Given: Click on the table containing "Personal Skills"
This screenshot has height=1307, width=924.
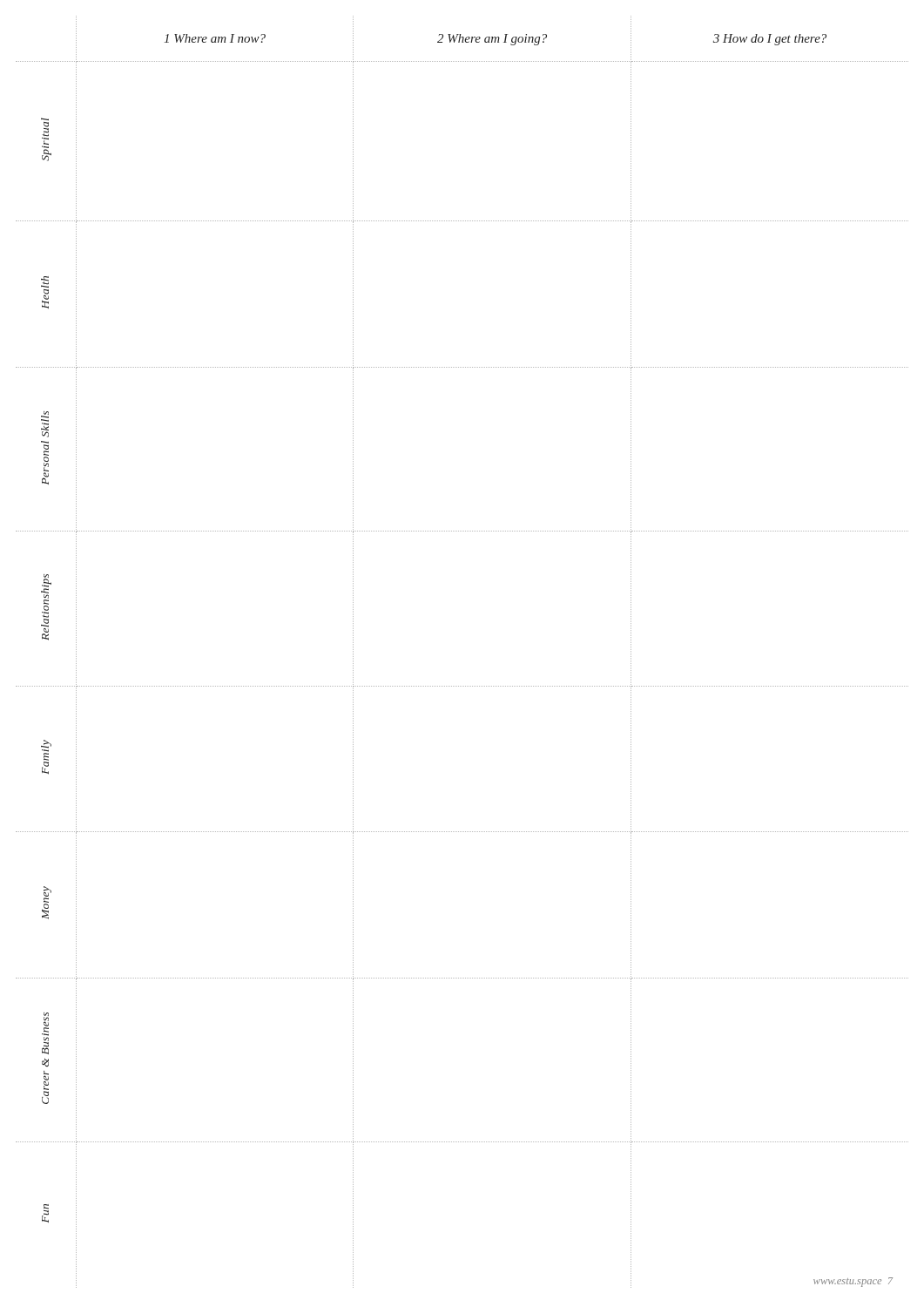Looking at the screenshot, I should [x=462, y=654].
